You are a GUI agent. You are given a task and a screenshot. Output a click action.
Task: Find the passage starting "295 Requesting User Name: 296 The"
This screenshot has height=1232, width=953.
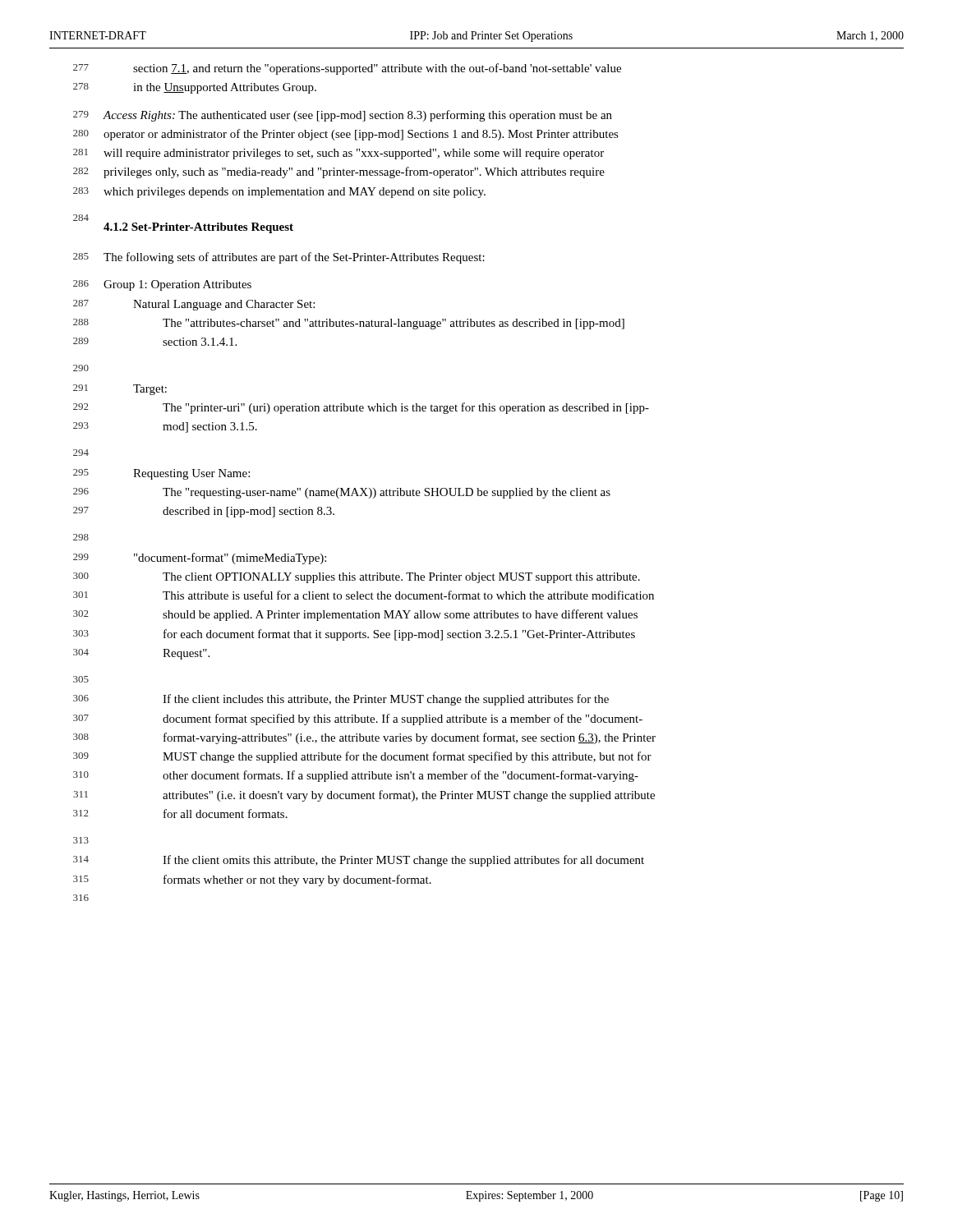coord(476,492)
